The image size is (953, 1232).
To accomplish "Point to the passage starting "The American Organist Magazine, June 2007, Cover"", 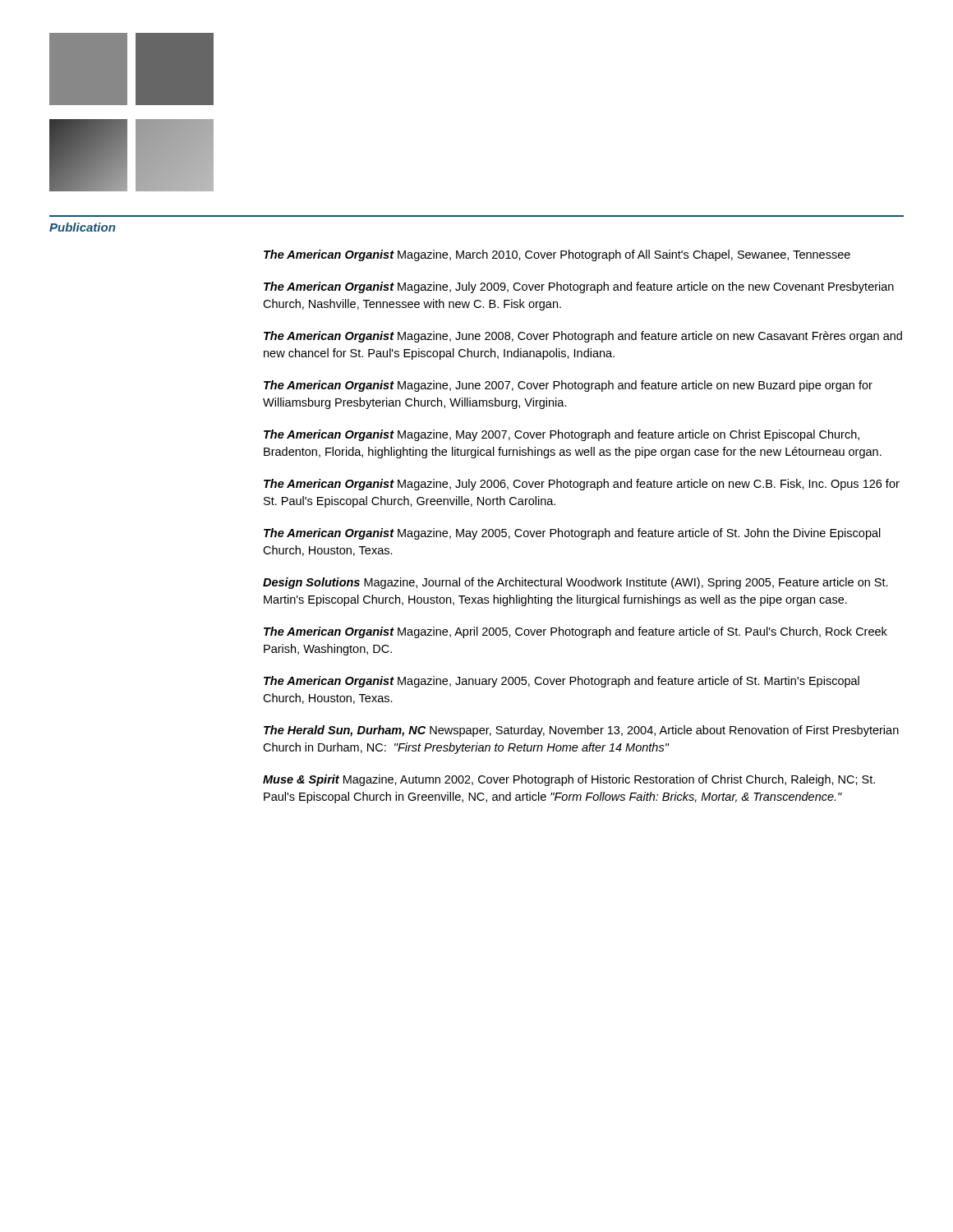I will pyautogui.click(x=568, y=394).
